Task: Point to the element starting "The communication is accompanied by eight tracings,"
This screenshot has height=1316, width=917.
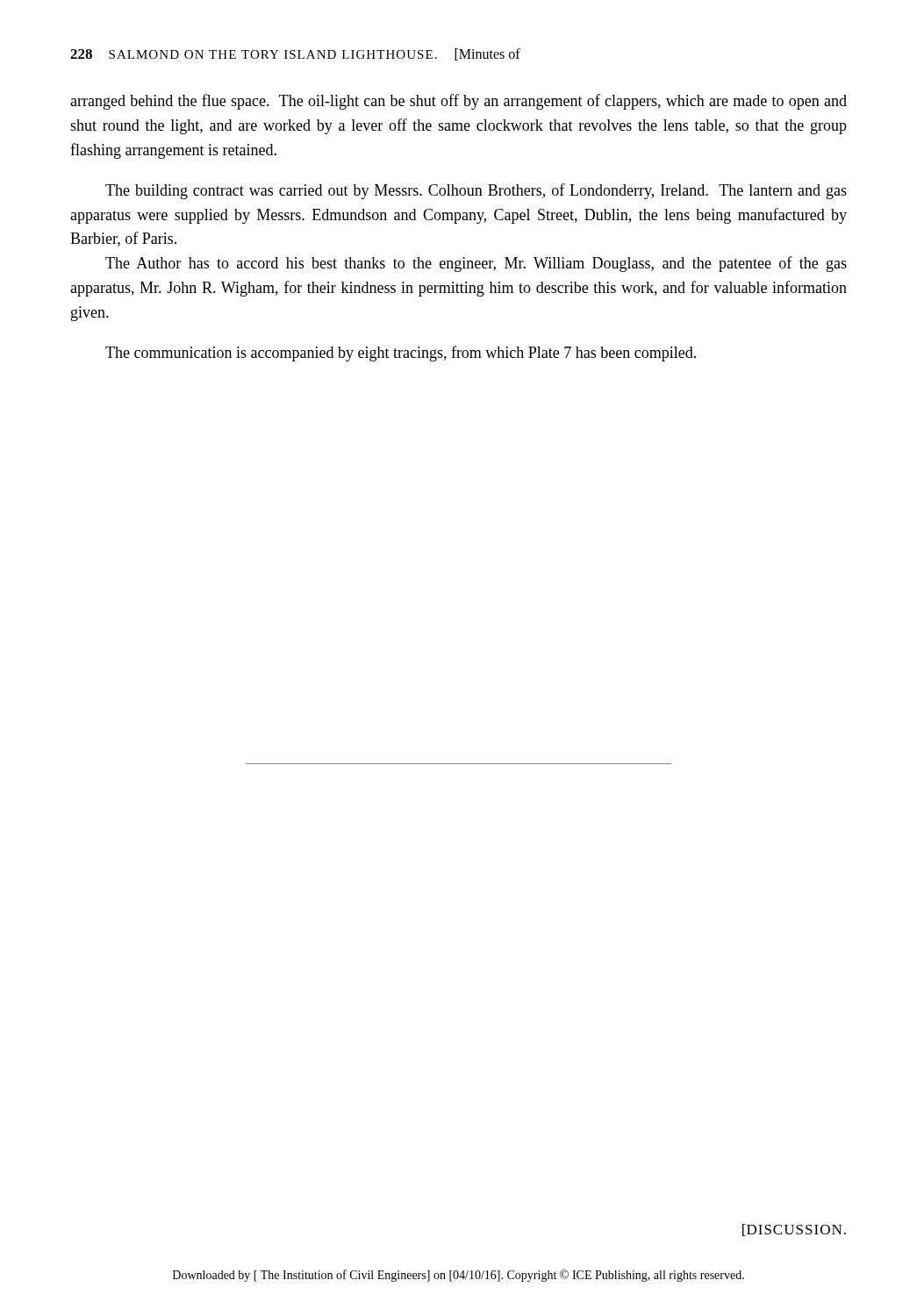Action: (x=458, y=353)
